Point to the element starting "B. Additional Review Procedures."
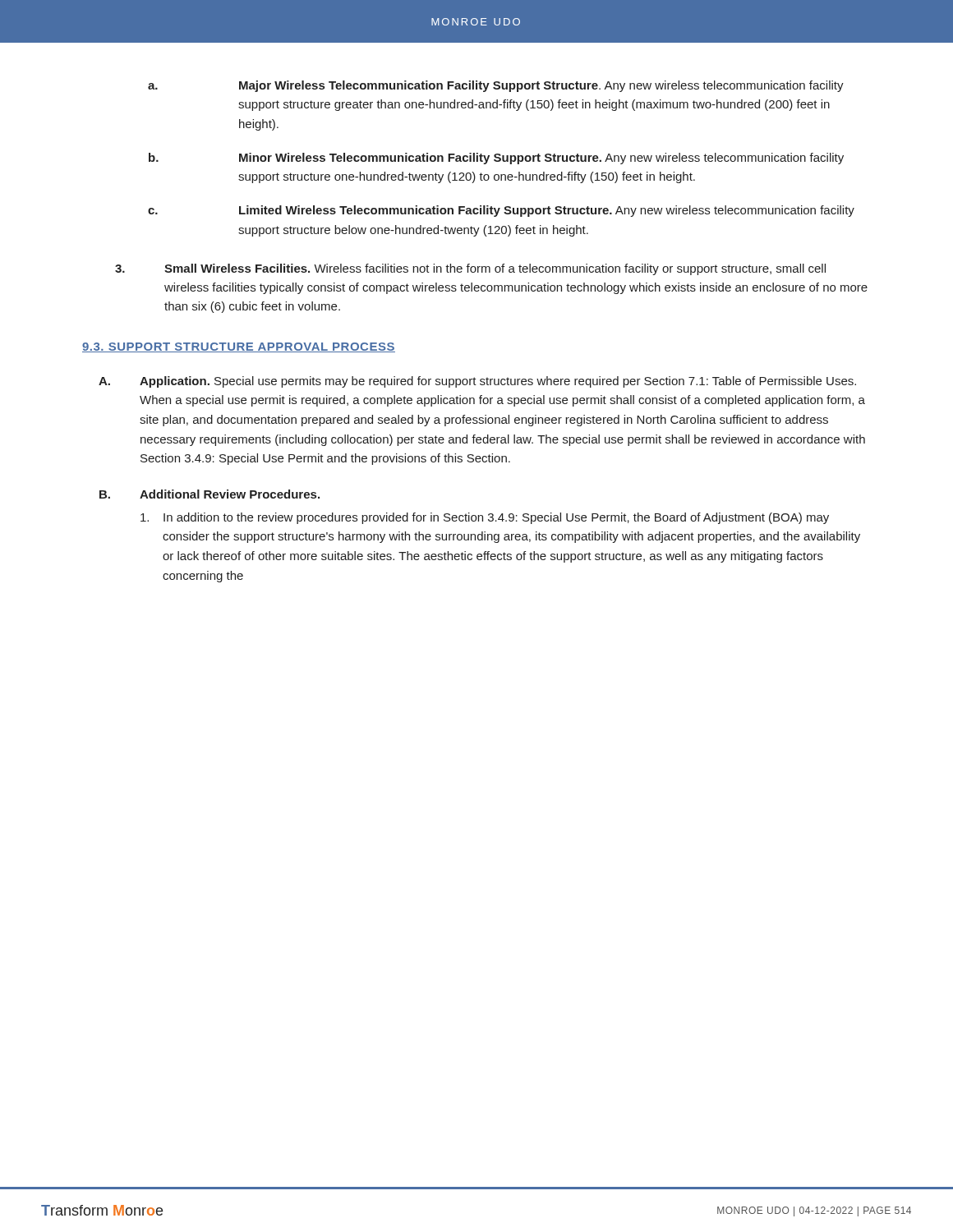 [201, 494]
